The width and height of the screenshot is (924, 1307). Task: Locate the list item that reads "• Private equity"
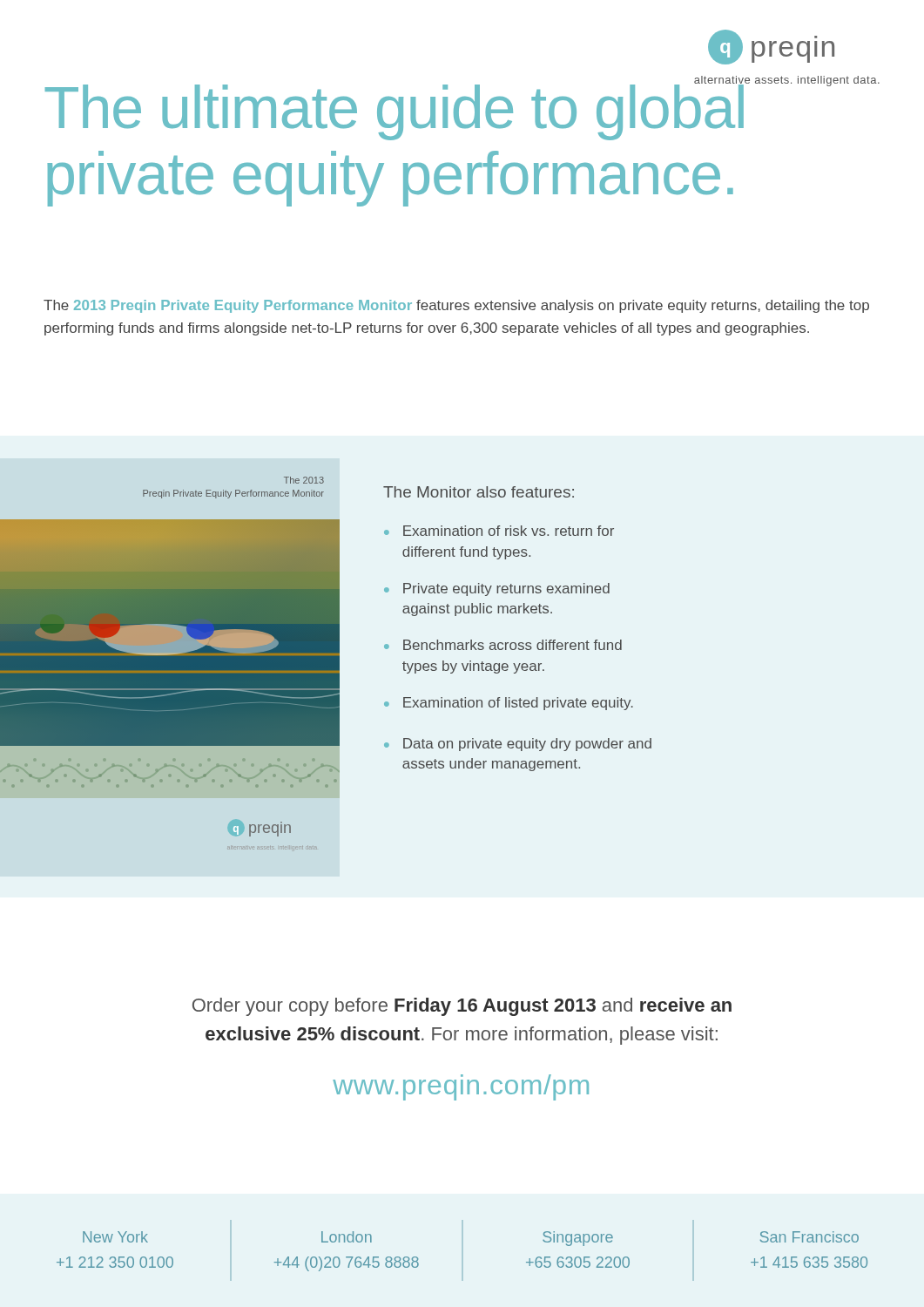[x=497, y=599]
